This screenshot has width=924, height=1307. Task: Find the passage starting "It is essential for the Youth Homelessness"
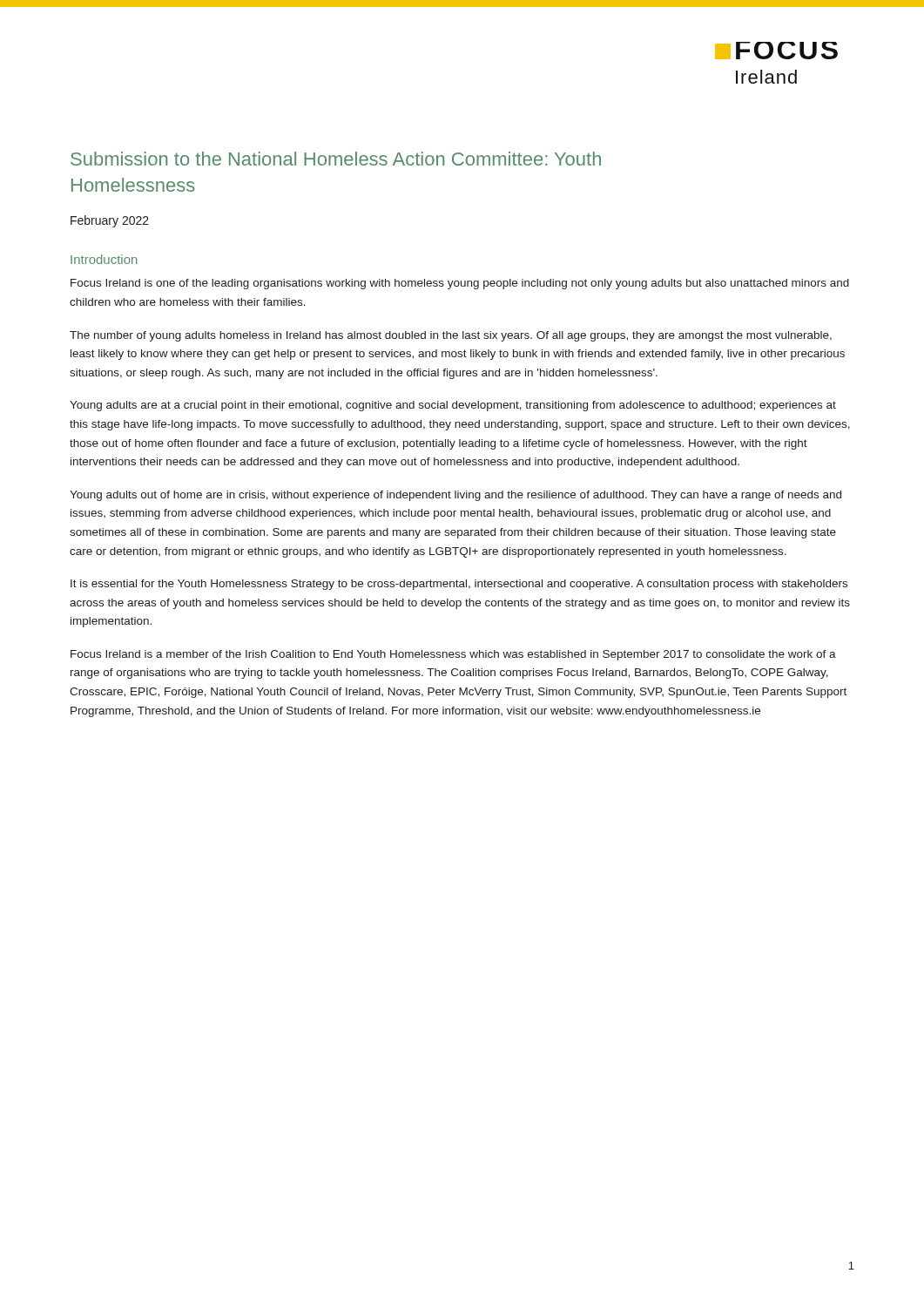(x=460, y=602)
